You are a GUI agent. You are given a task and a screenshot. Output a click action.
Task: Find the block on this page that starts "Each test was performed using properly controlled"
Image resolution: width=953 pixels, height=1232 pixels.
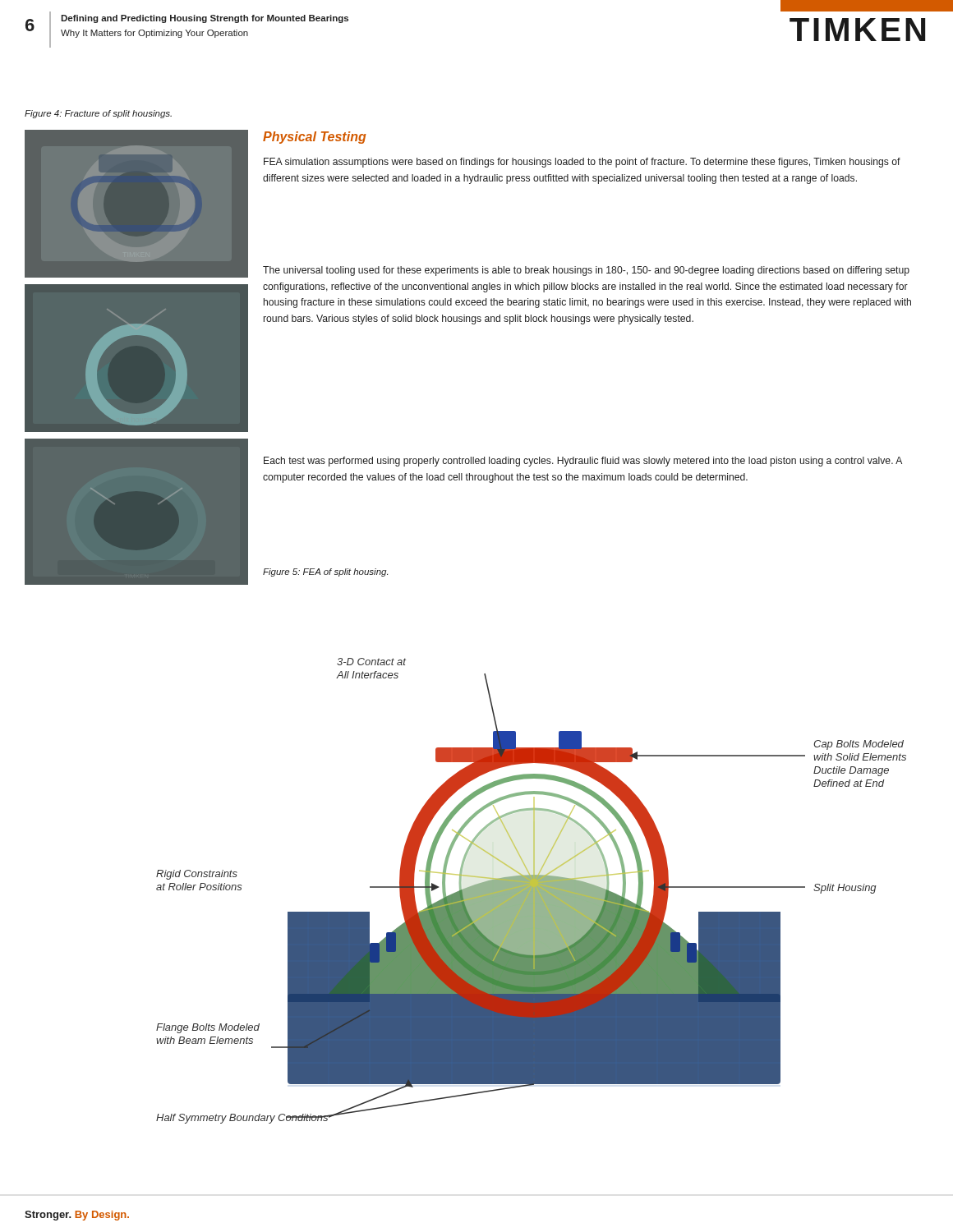click(582, 469)
